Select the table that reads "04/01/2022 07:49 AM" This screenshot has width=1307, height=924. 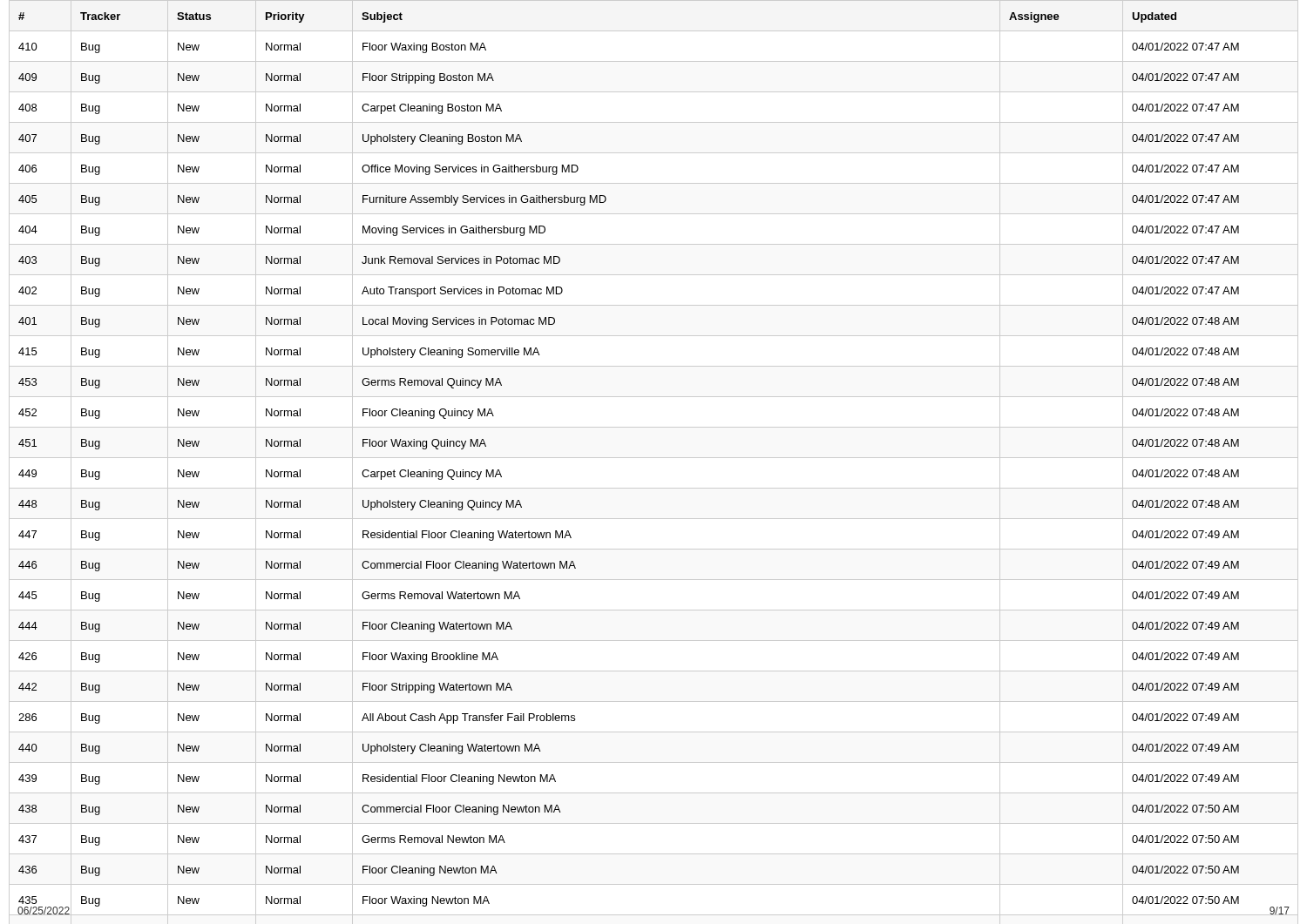click(654, 462)
